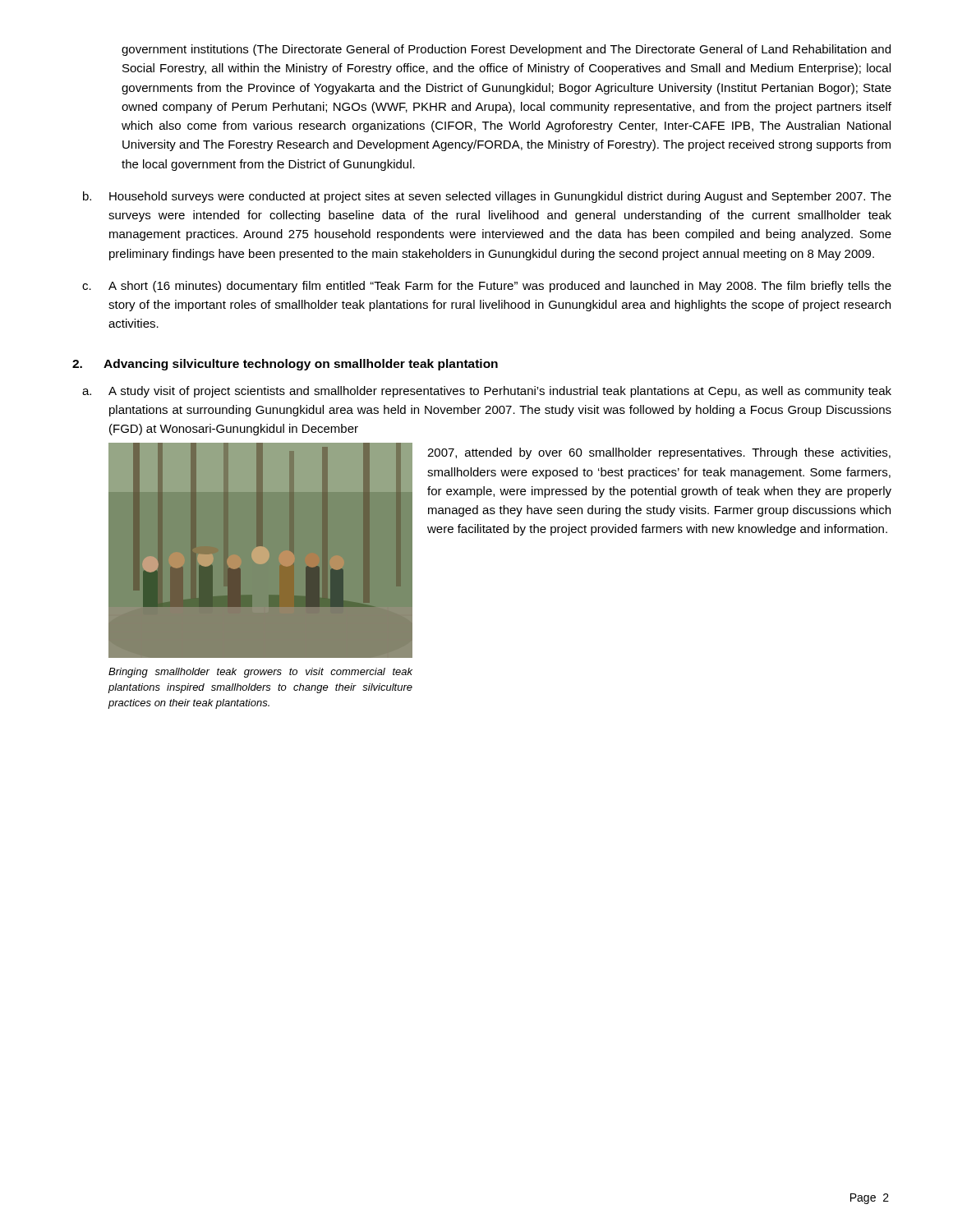Click the caption that begins "Bringing smallholder teak growers to"
This screenshot has width=953, height=1232.
coord(260,687)
